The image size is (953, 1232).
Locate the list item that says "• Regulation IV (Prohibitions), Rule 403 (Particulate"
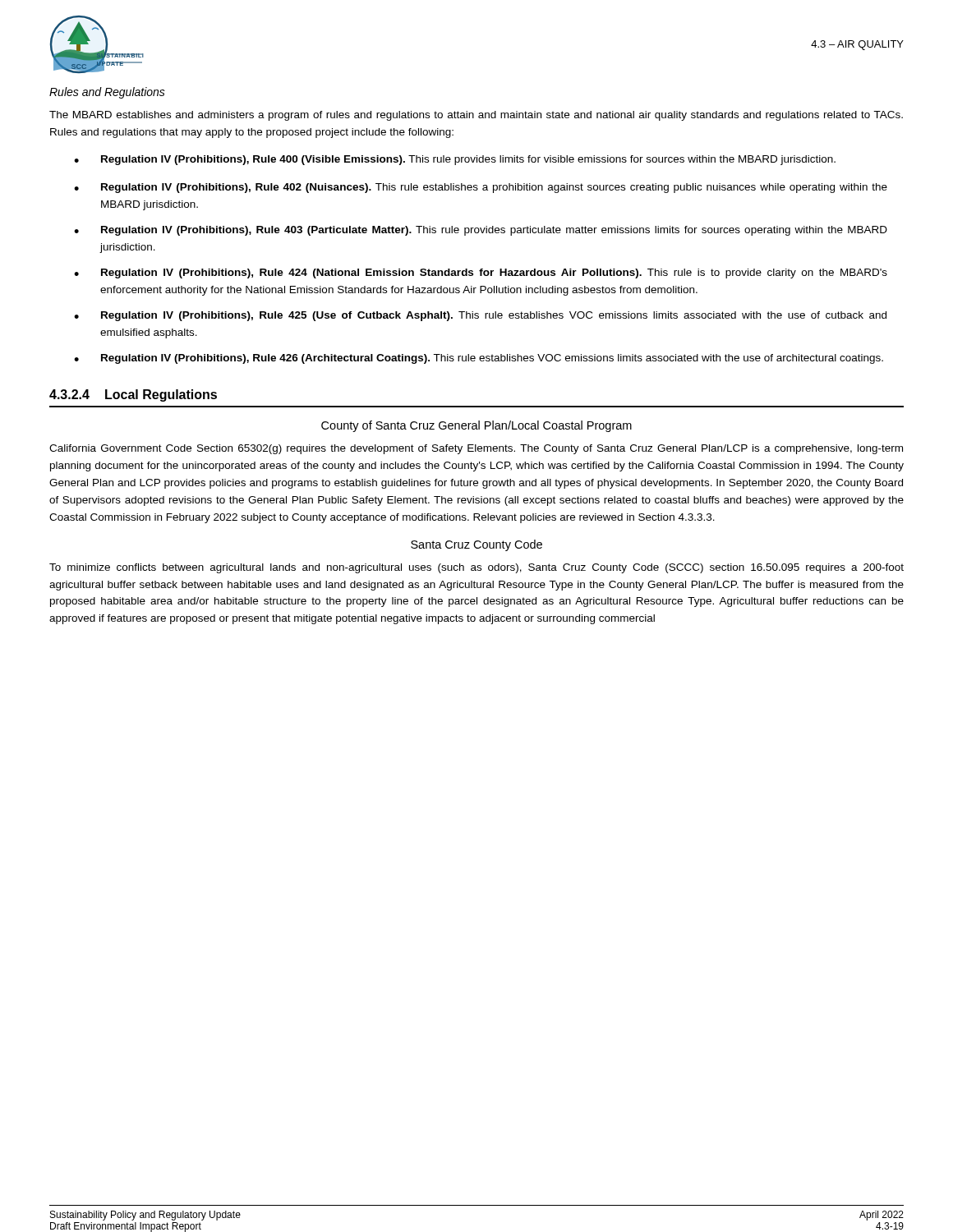(x=489, y=239)
